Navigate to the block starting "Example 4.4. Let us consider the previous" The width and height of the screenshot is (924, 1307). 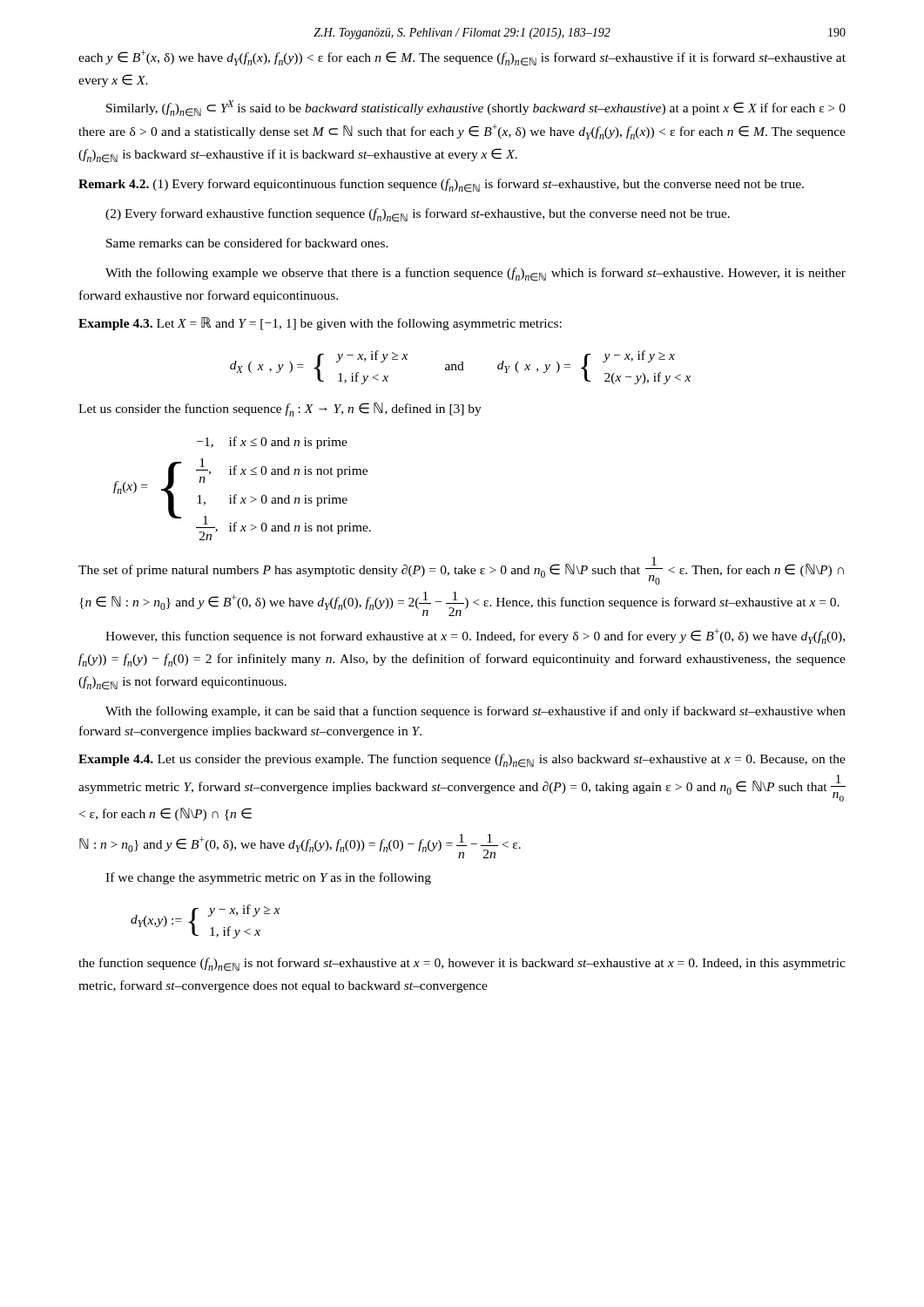462,786
